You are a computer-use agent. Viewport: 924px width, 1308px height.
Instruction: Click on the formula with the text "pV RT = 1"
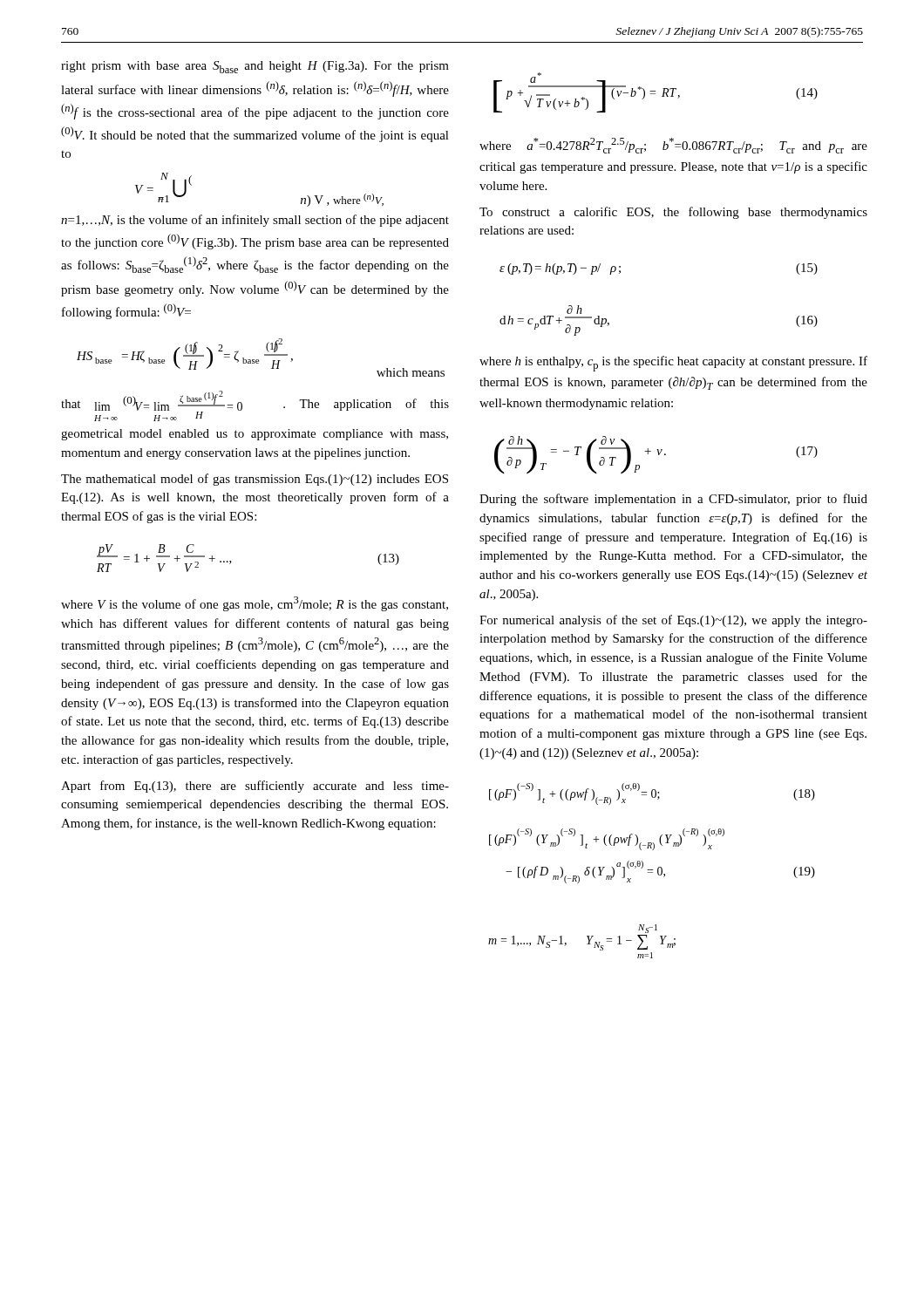[163, 557]
